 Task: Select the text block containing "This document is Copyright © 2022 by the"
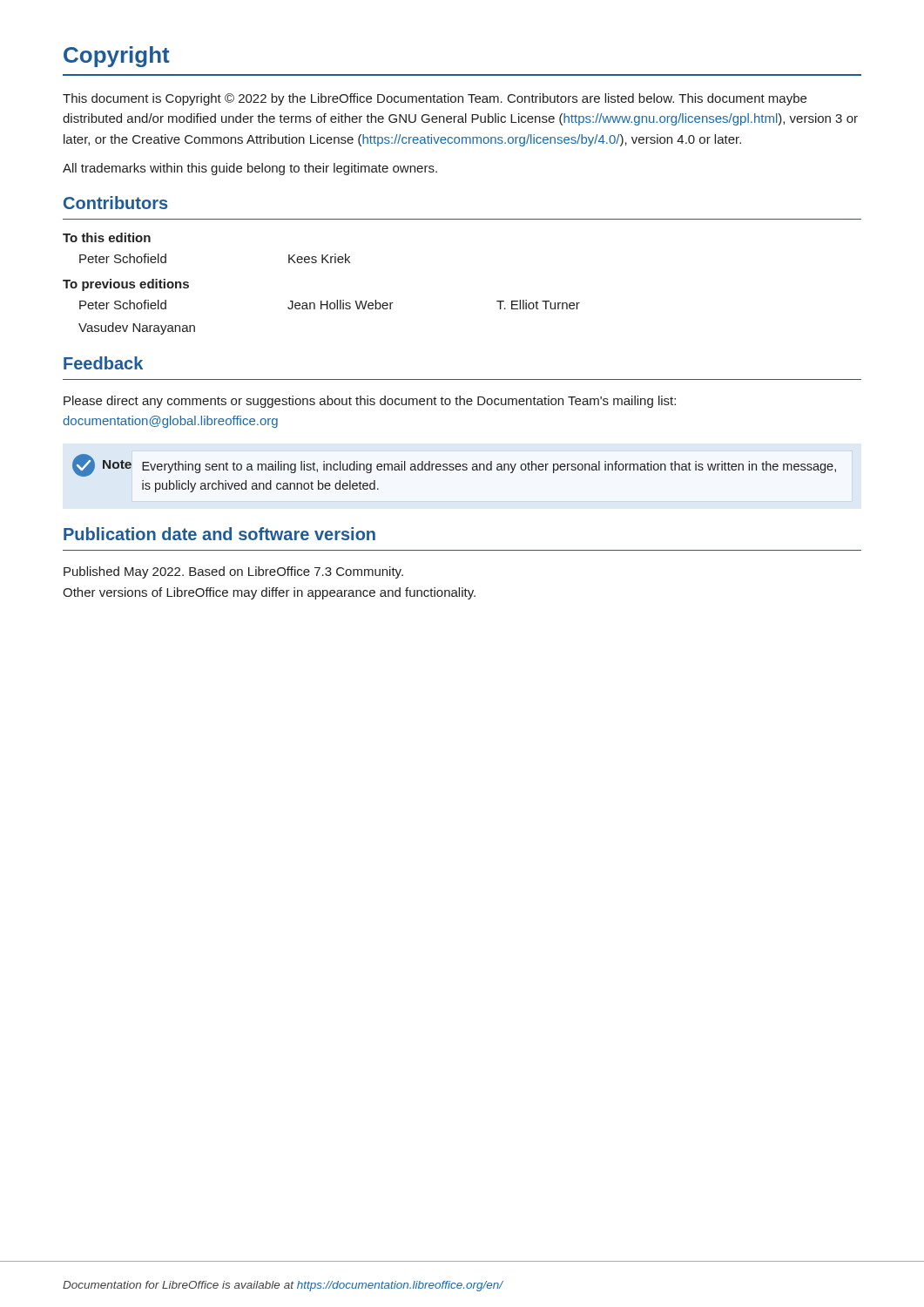coord(460,118)
